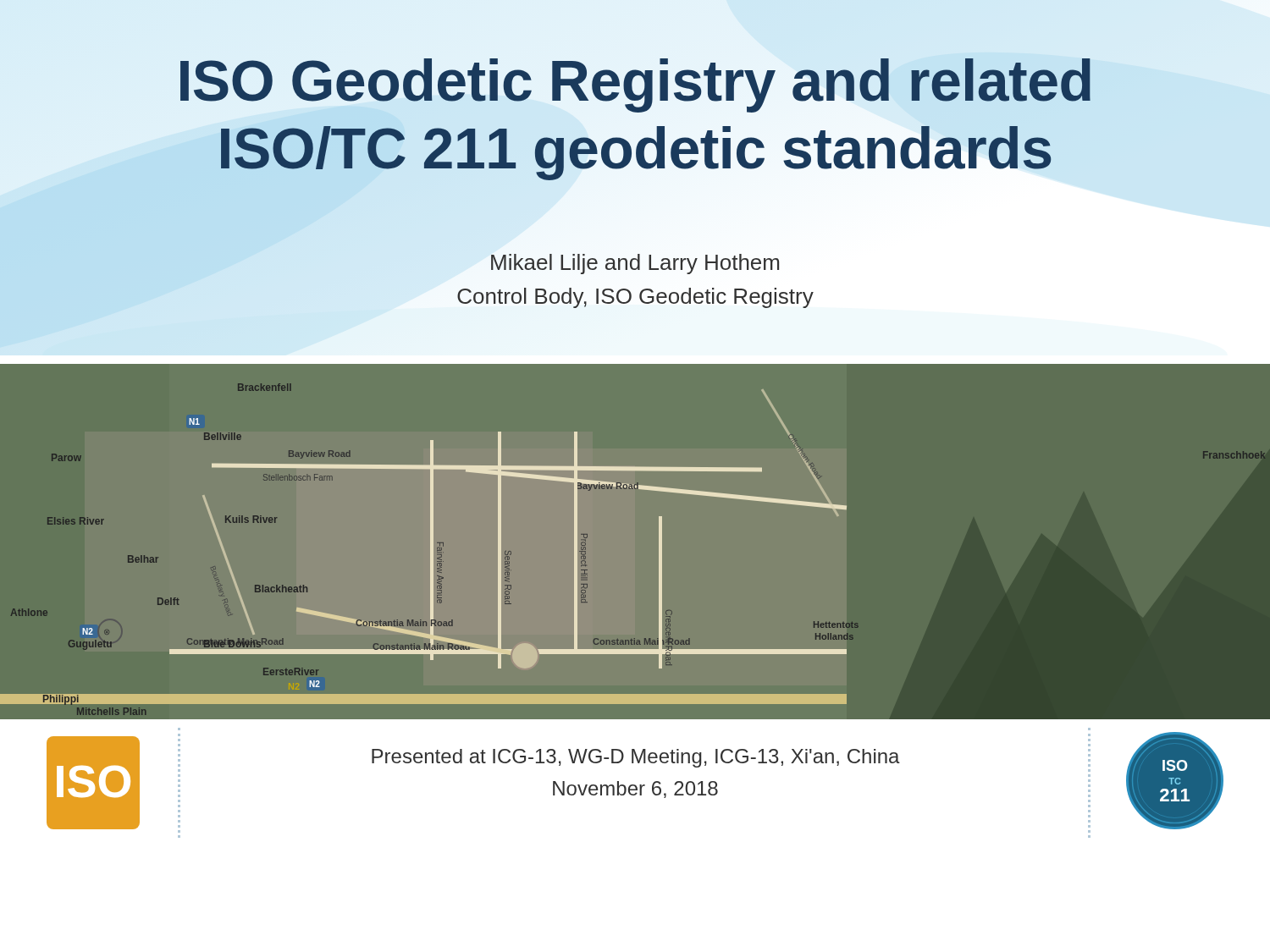Point to the region starting "Presented at ICG-13, WG-D Meeting,"
Image resolution: width=1270 pixels, height=952 pixels.
[635, 773]
